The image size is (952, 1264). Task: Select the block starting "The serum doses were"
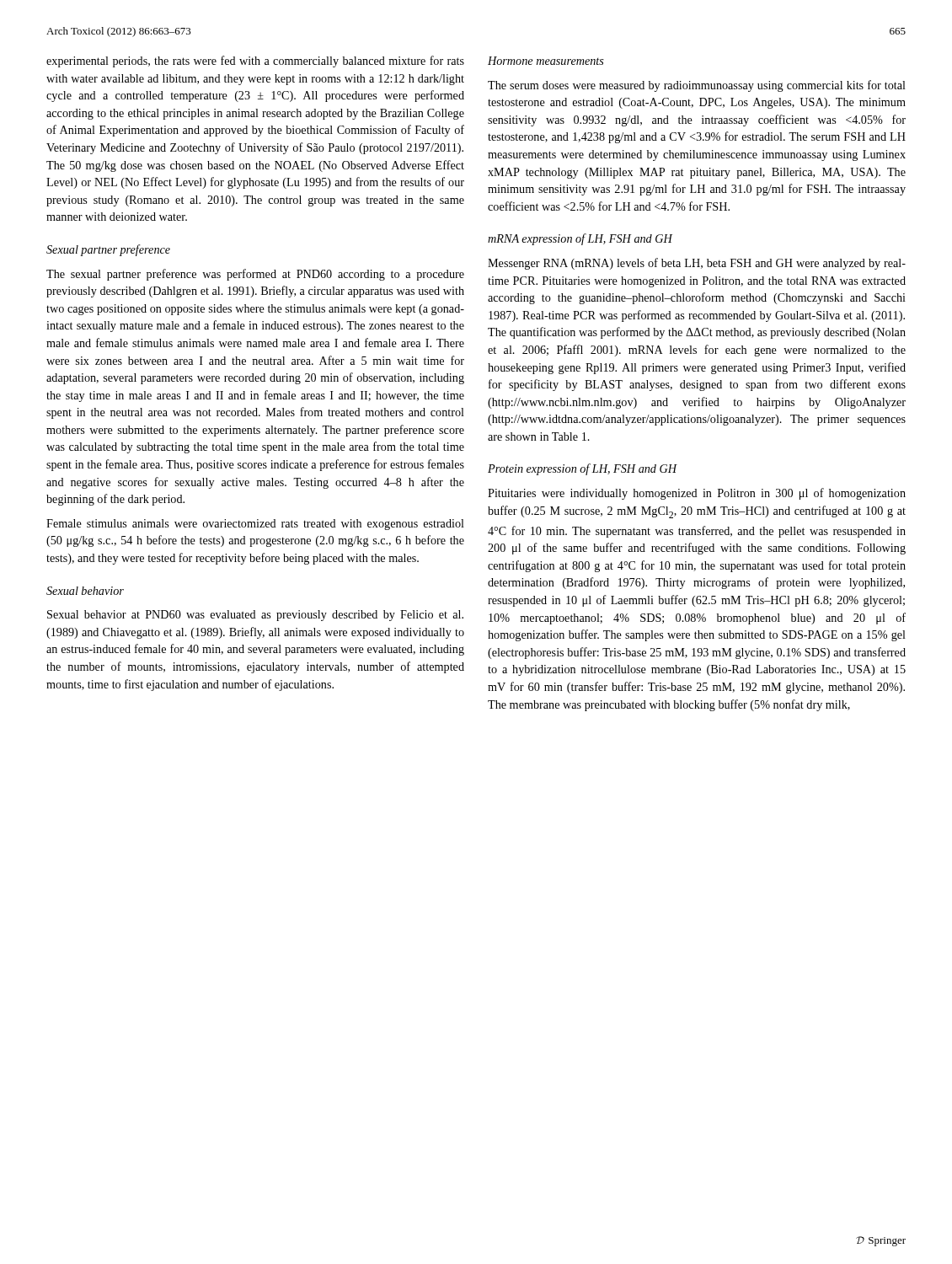(697, 146)
